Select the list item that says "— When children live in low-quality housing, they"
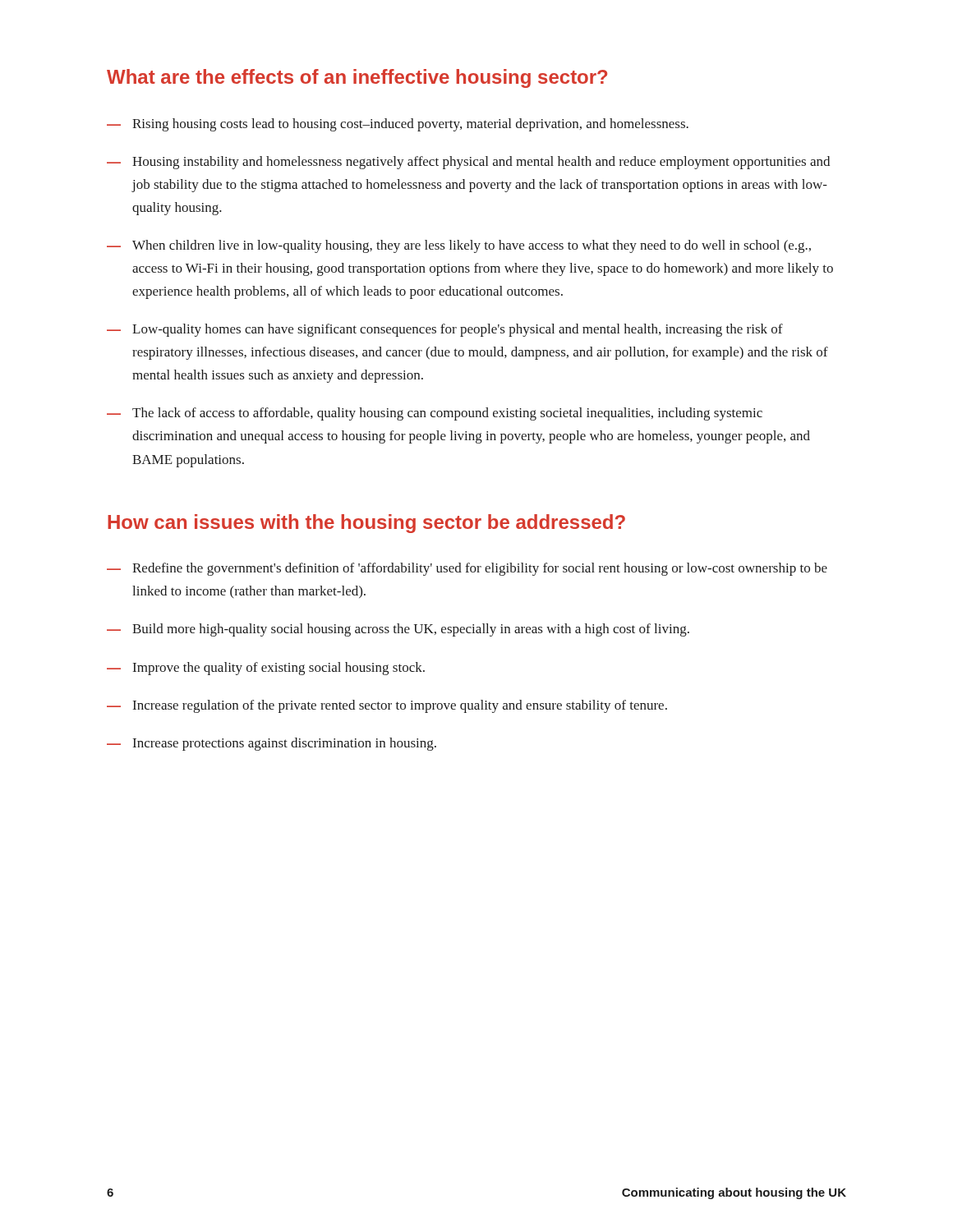The image size is (953, 1232). coord(476,269)
